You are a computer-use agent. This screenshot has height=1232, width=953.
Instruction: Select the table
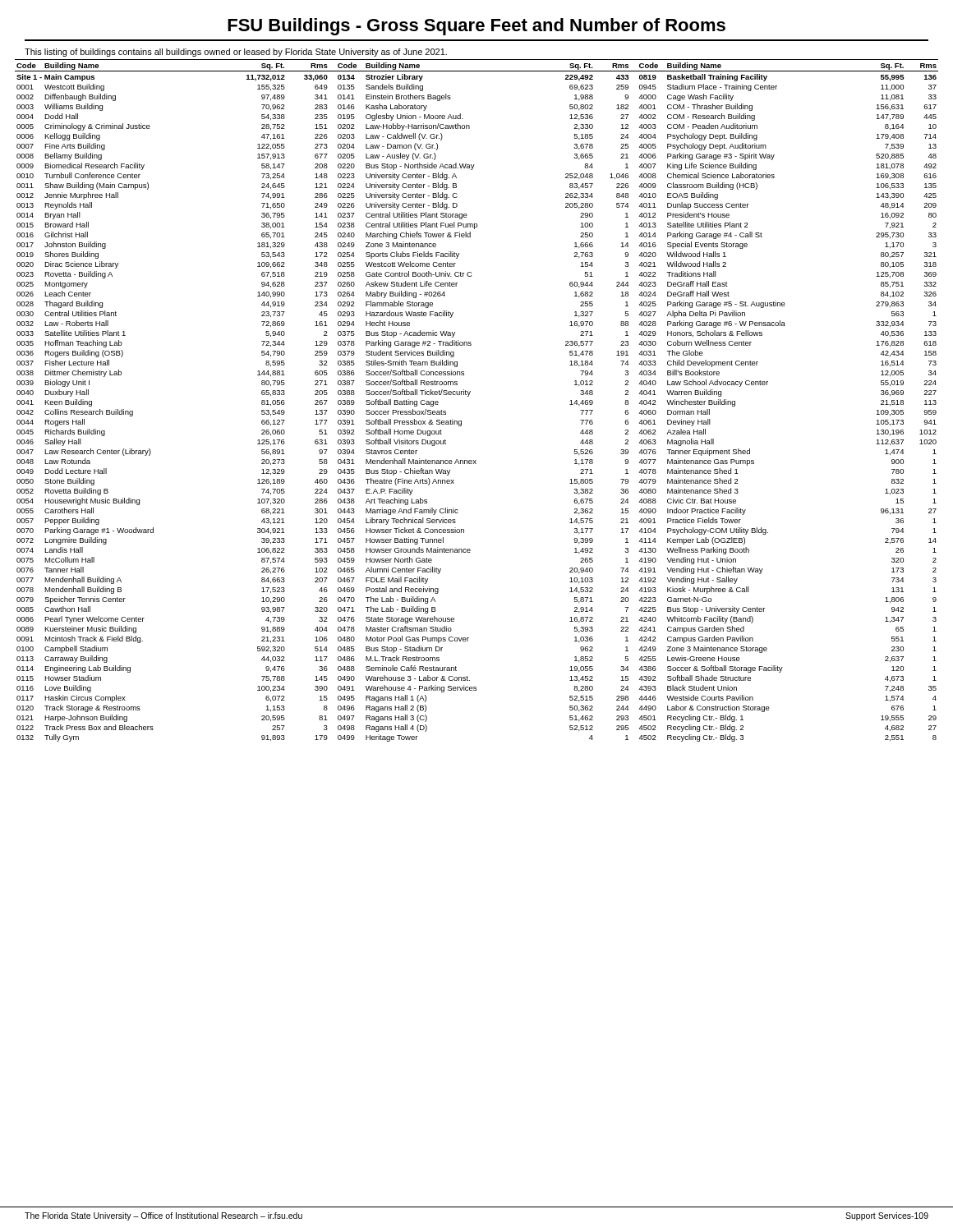pyautogui.click(x=476, y=400)
